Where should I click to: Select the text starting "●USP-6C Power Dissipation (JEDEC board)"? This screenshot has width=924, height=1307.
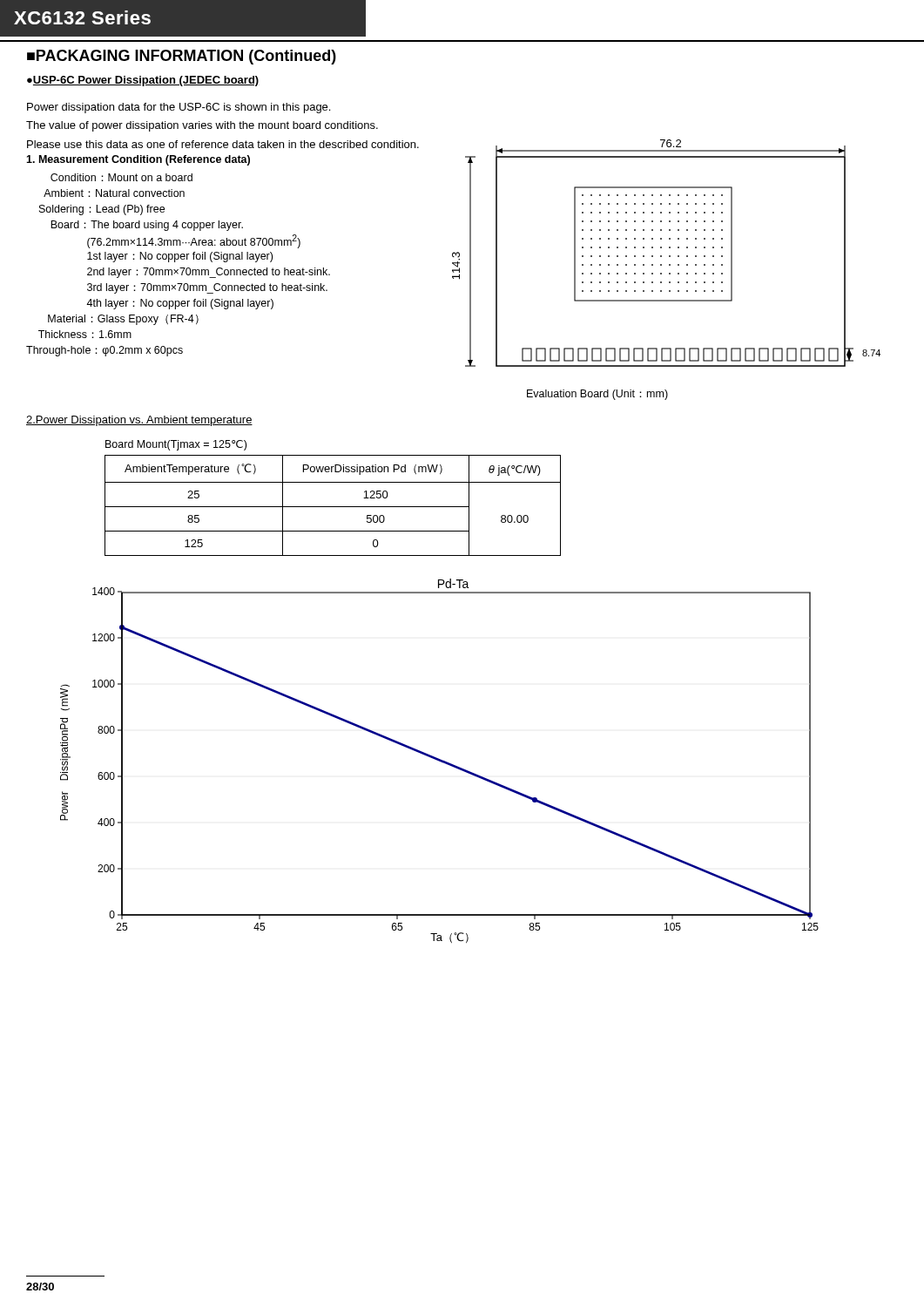[x=142, y=80]
